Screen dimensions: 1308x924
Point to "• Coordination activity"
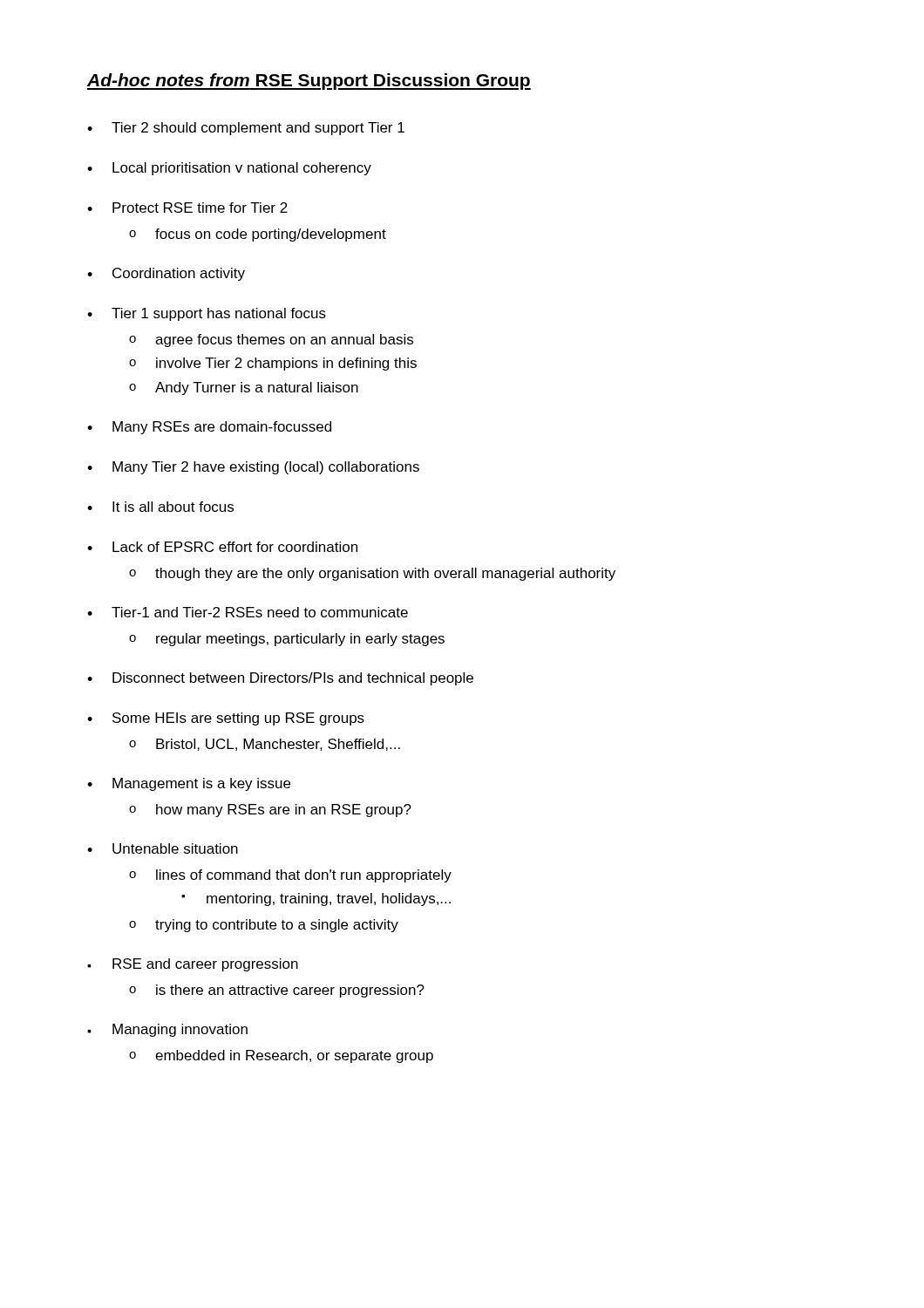[x=166, y=274]
